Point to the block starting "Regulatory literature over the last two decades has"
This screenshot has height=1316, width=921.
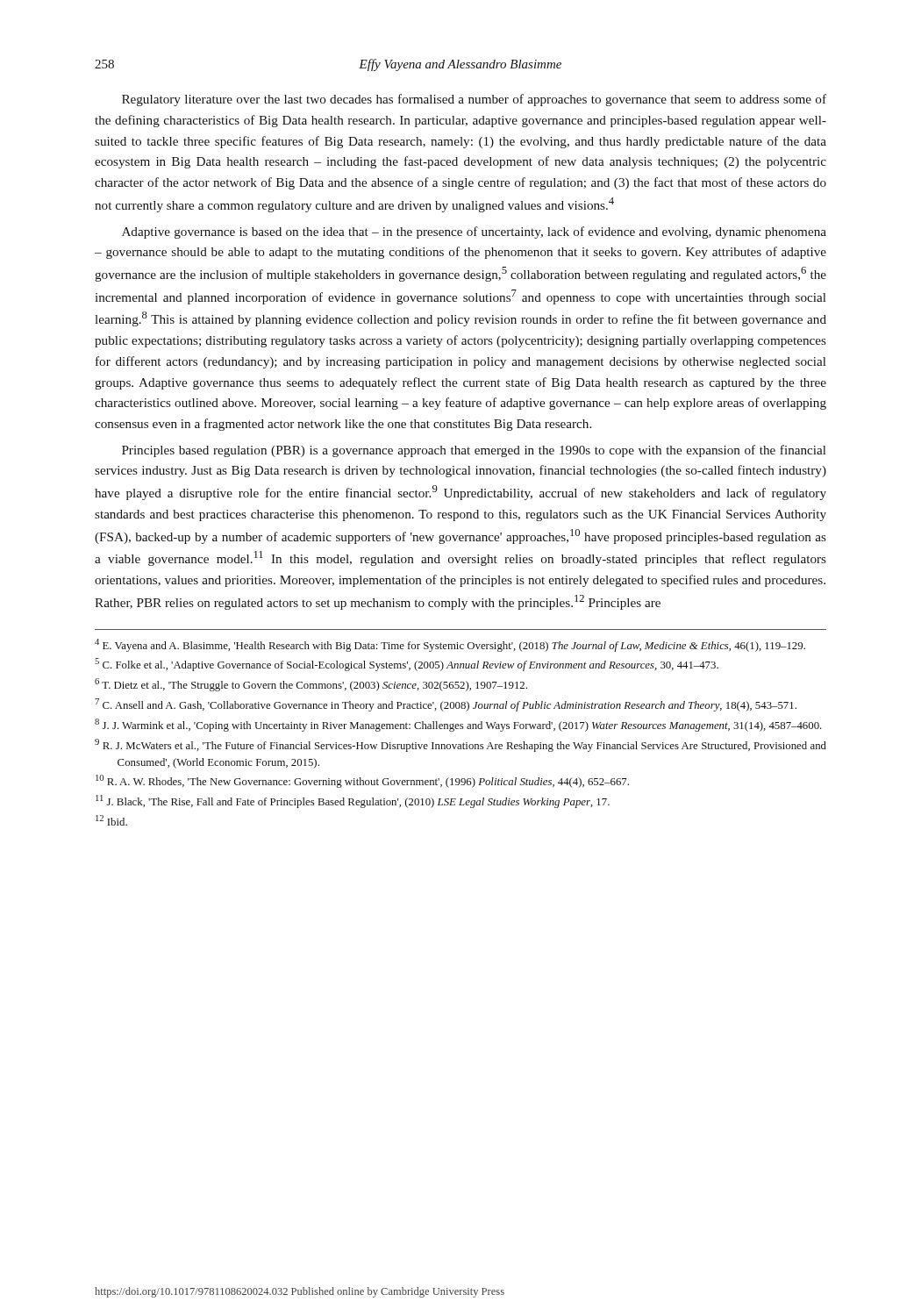coord(460,152)
